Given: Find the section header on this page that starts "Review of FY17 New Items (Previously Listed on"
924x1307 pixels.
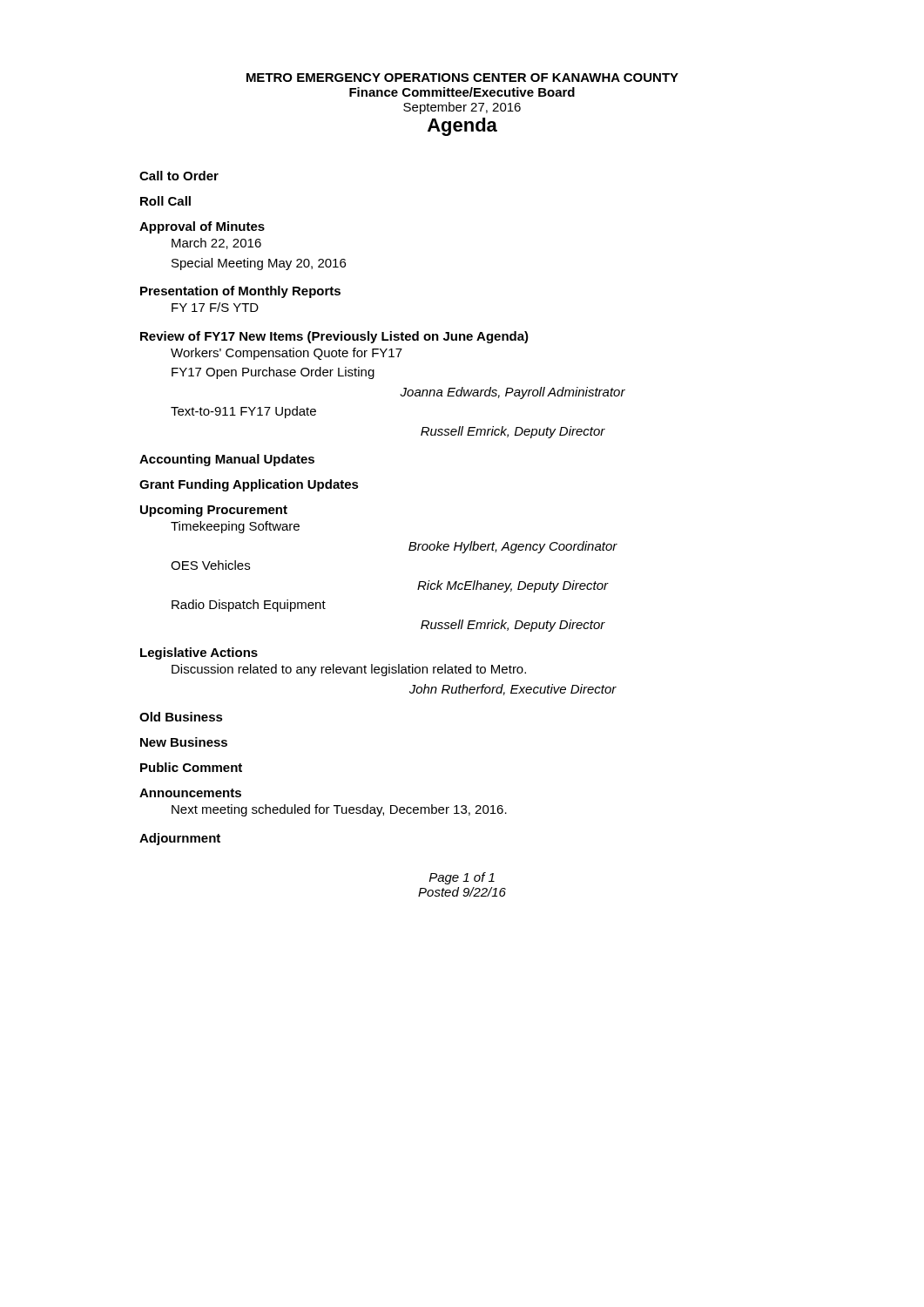Looking at the screenshot, I should tap(462, 335).
